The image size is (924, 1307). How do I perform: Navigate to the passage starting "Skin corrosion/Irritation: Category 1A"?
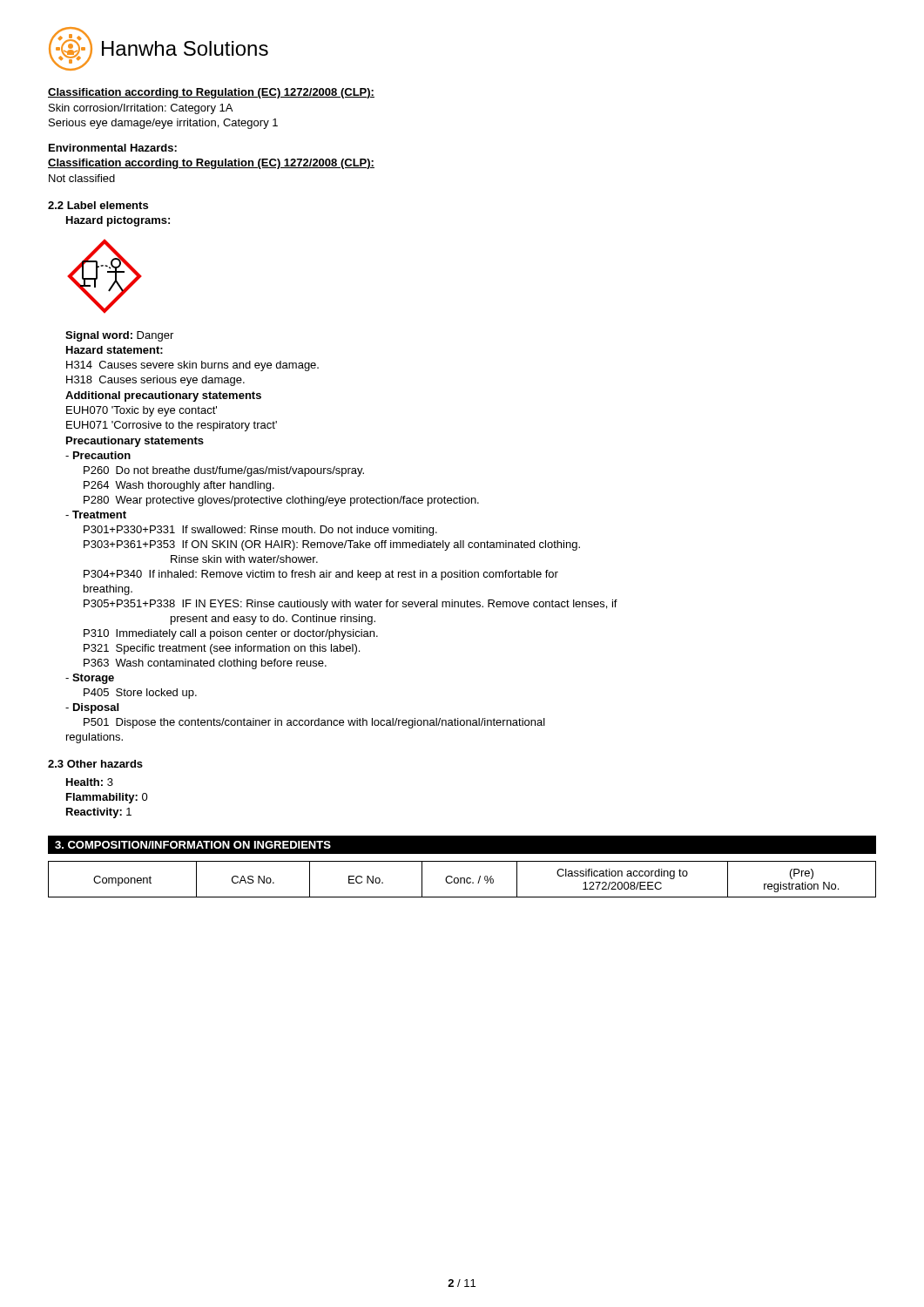141,109
